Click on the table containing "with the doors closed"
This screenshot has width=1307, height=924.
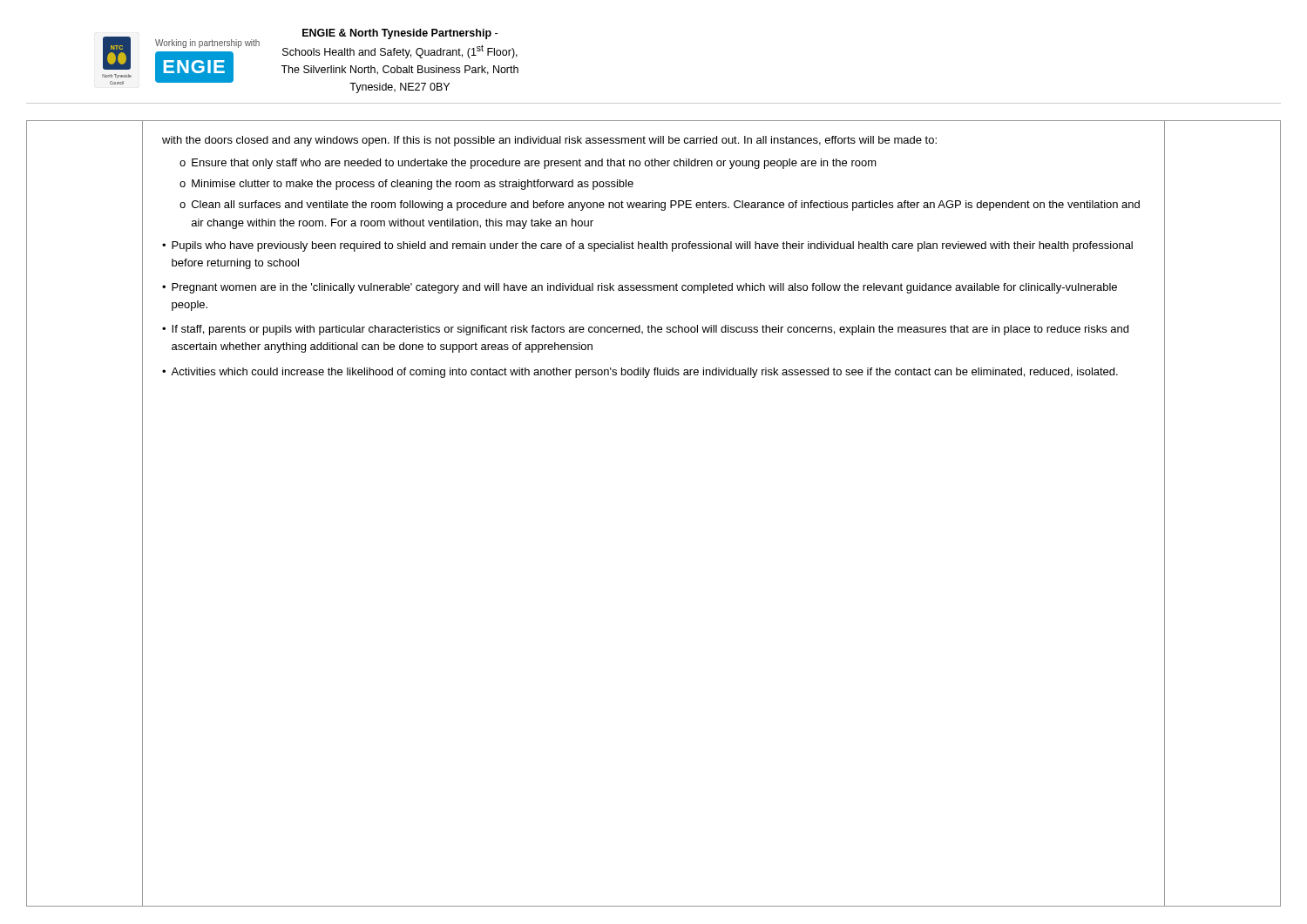pos(654,513)
